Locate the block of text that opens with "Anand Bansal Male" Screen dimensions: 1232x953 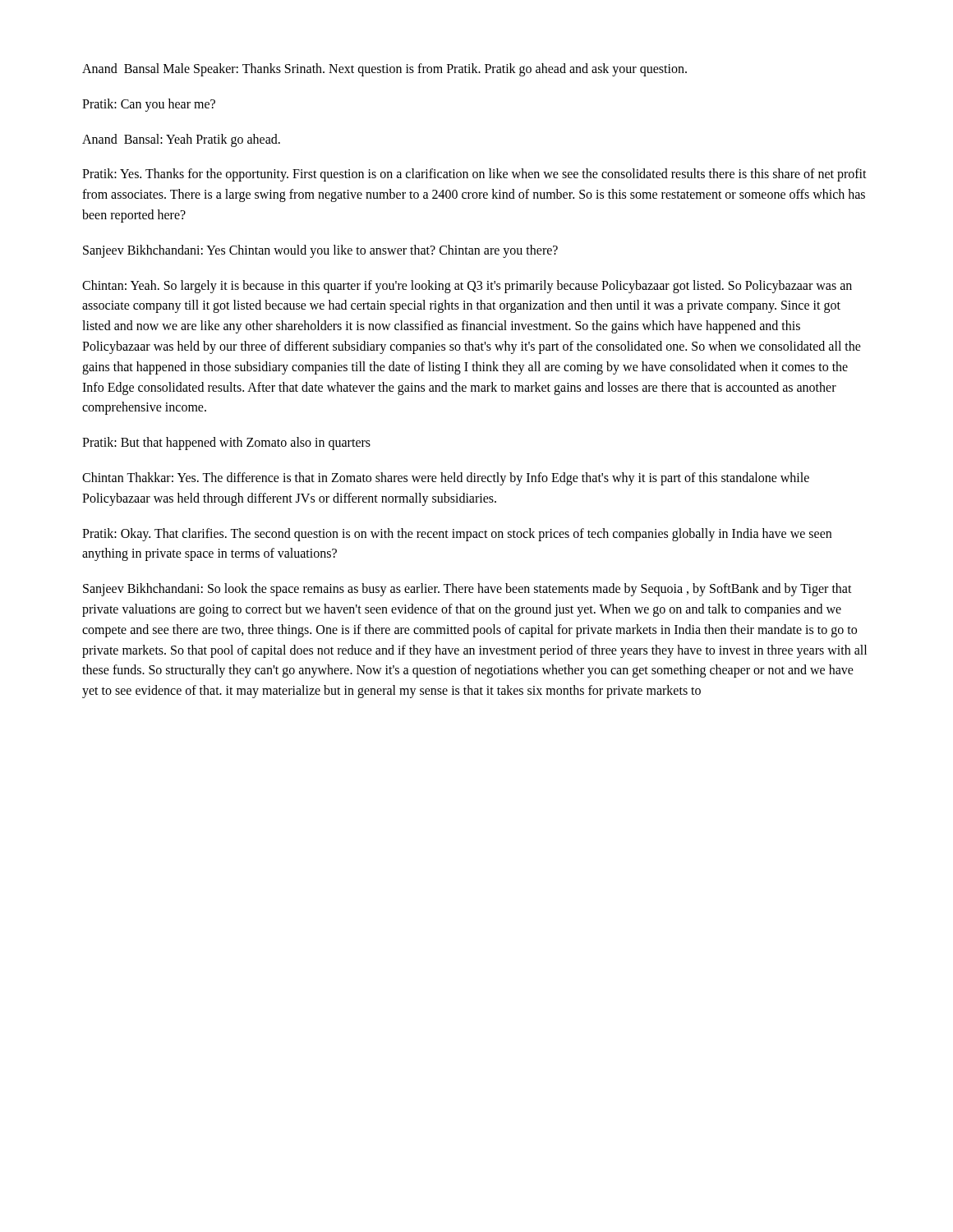tap(385, 69)
